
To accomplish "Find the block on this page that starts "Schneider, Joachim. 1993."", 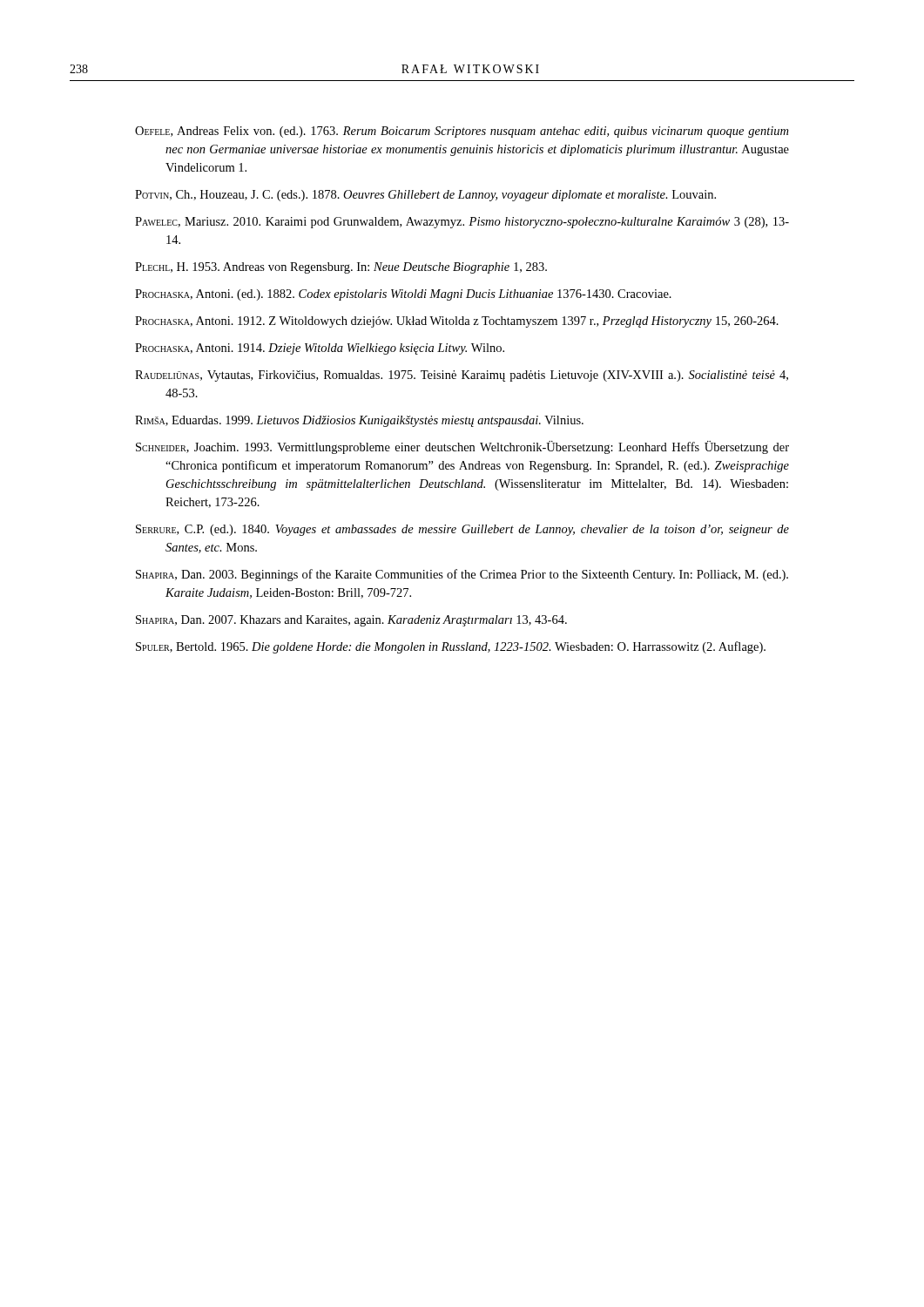I will pos(462,475).
